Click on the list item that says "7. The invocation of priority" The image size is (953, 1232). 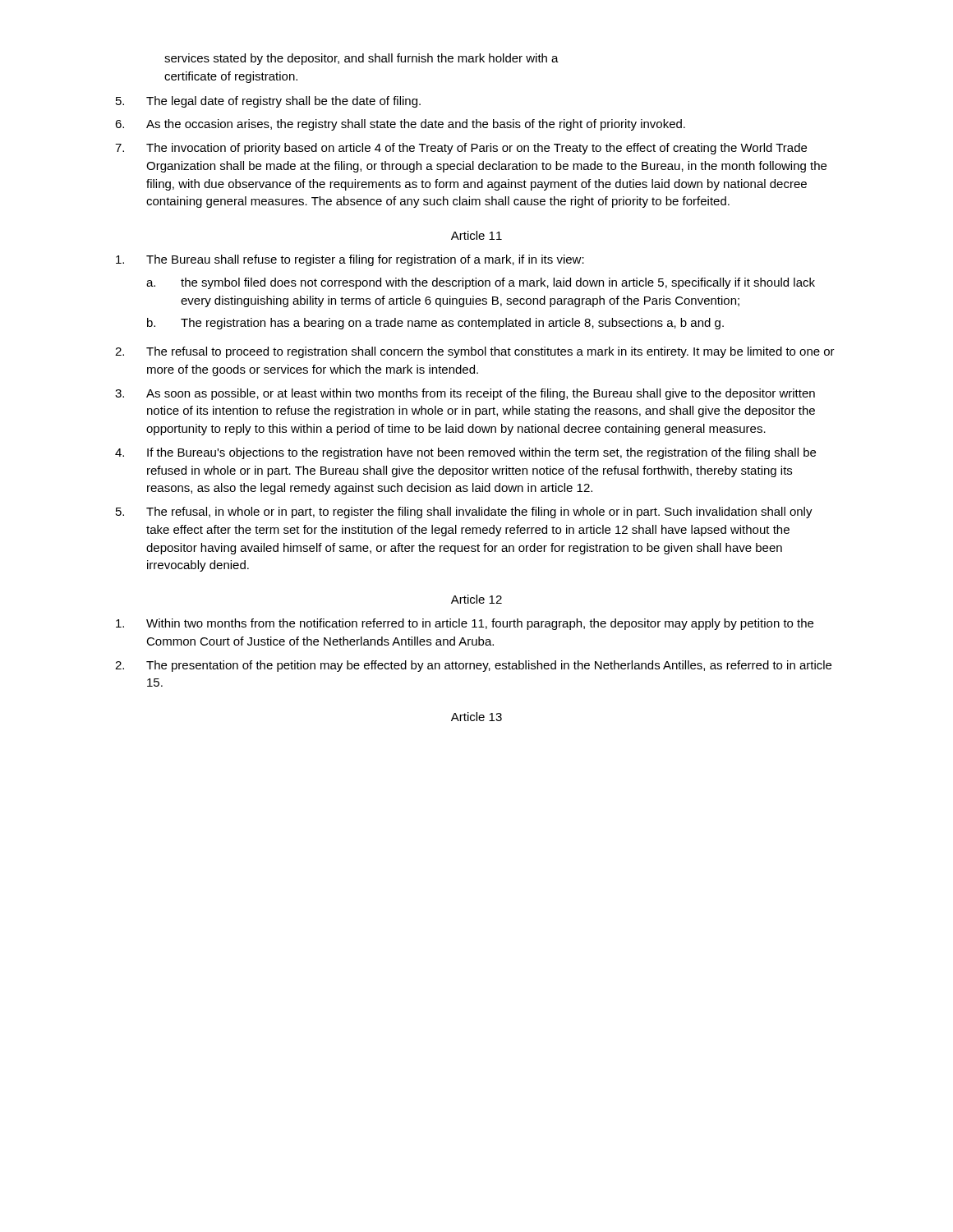(x=476, y=175)
